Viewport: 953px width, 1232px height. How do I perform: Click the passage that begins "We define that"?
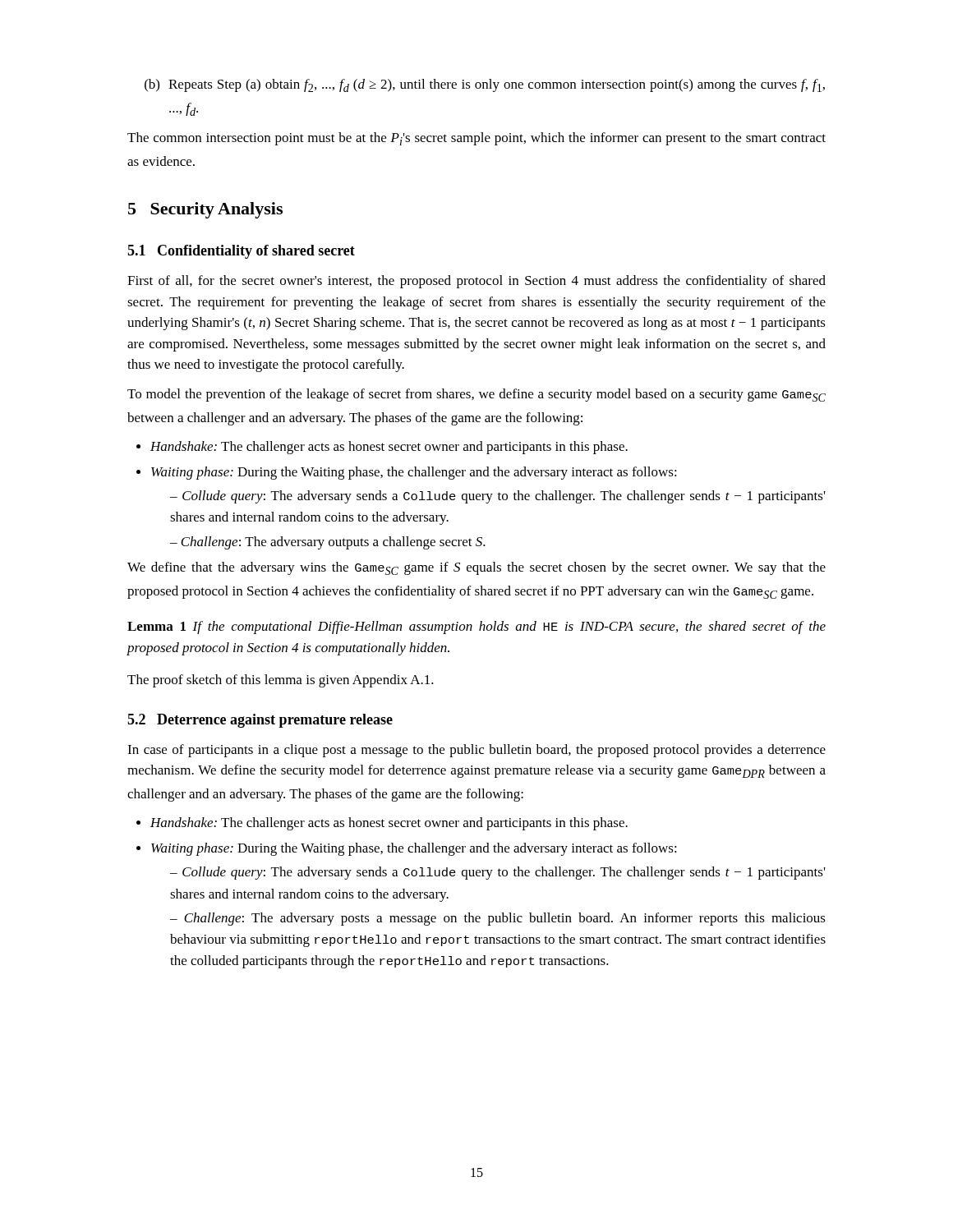click(476, 581)
